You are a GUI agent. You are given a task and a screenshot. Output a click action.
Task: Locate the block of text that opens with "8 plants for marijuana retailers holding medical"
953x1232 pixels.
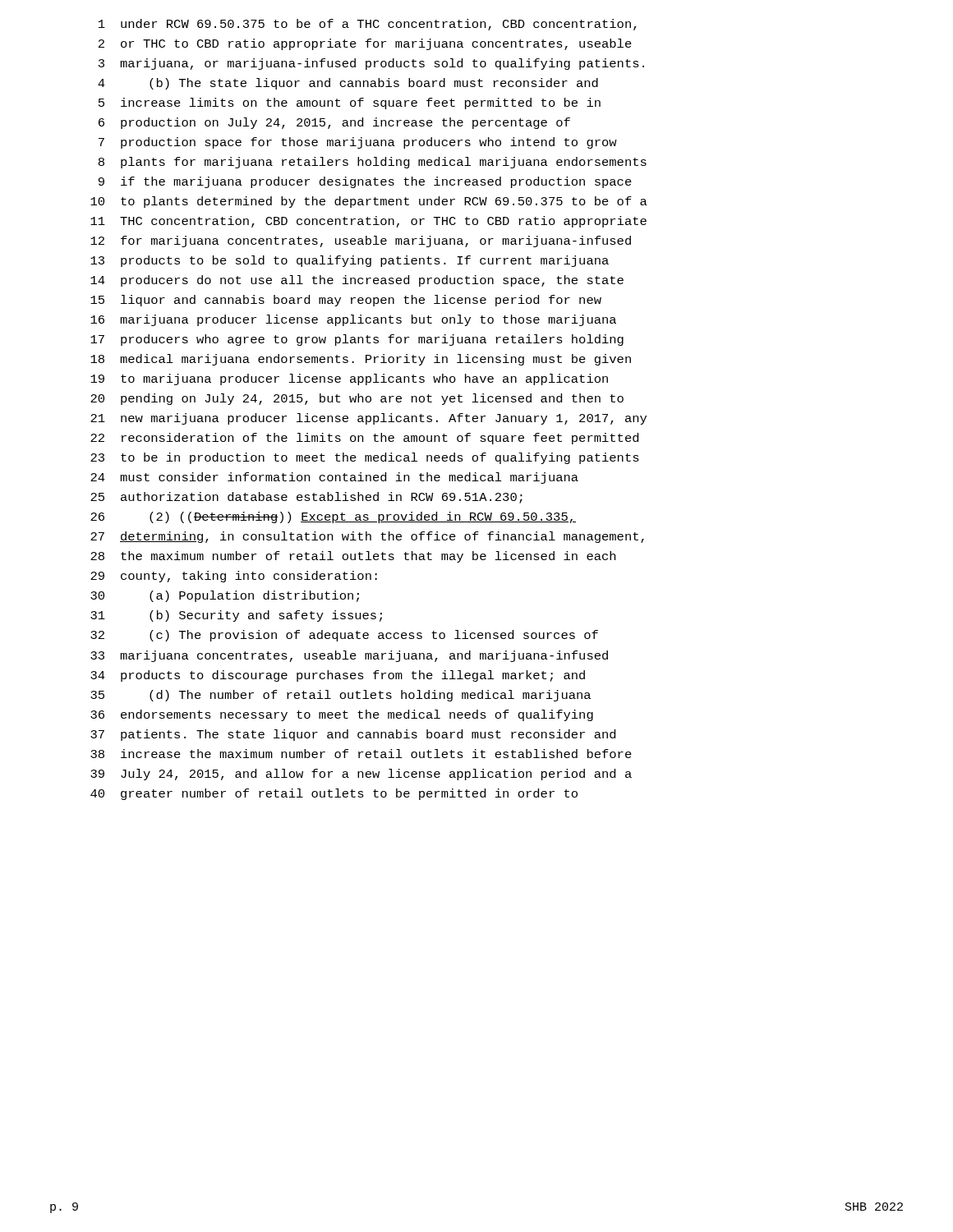point(476,163)
